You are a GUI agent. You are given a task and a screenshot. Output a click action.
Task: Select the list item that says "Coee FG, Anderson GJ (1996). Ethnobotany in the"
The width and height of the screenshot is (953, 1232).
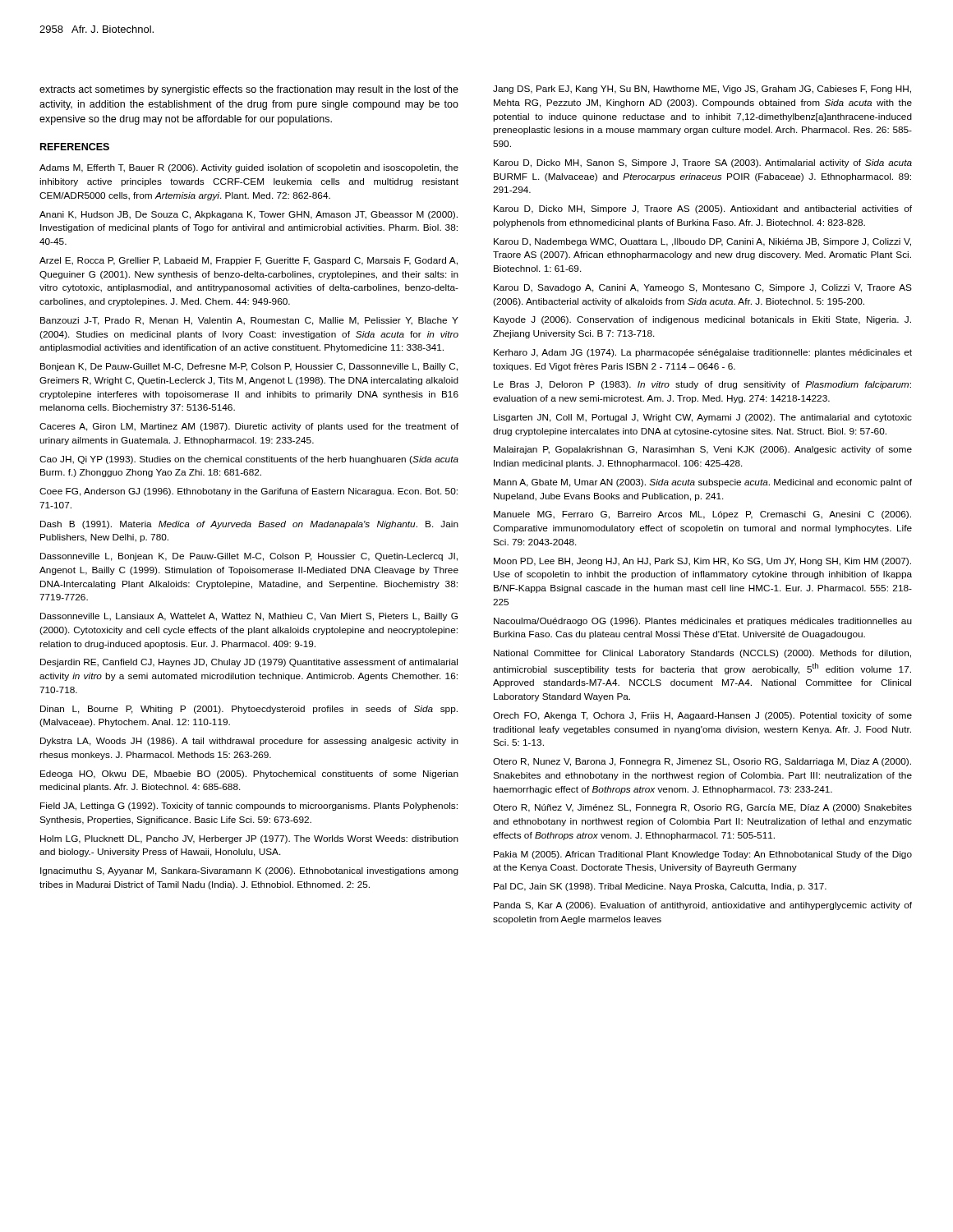tap(249, 498)
